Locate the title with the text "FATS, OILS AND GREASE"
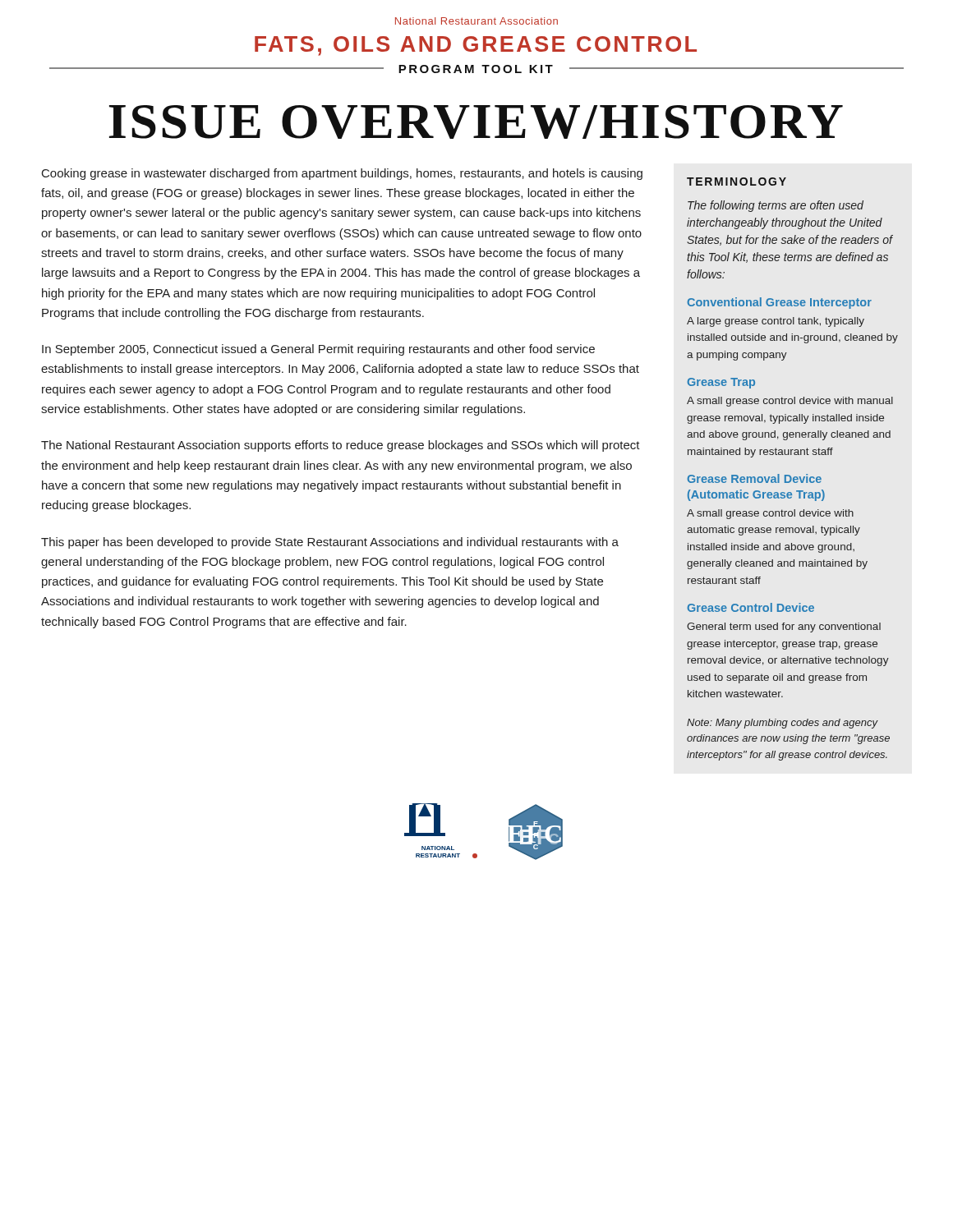This screenshot has height=1232, width=953. click(x=476, y=54)
